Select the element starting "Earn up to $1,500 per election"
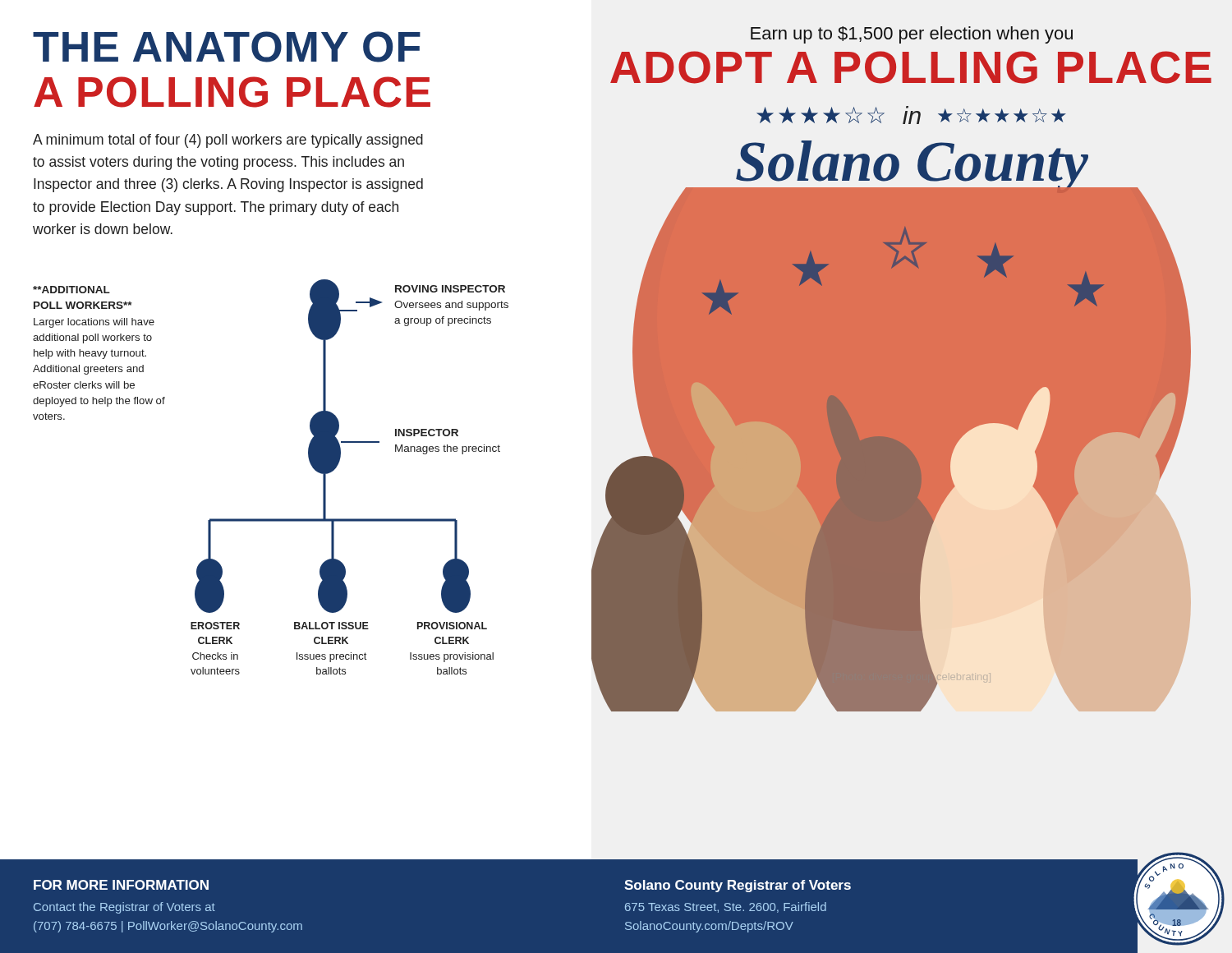The height and width of the screenshot is (953, 1232). pyautogui.click(x=912, y=34)
